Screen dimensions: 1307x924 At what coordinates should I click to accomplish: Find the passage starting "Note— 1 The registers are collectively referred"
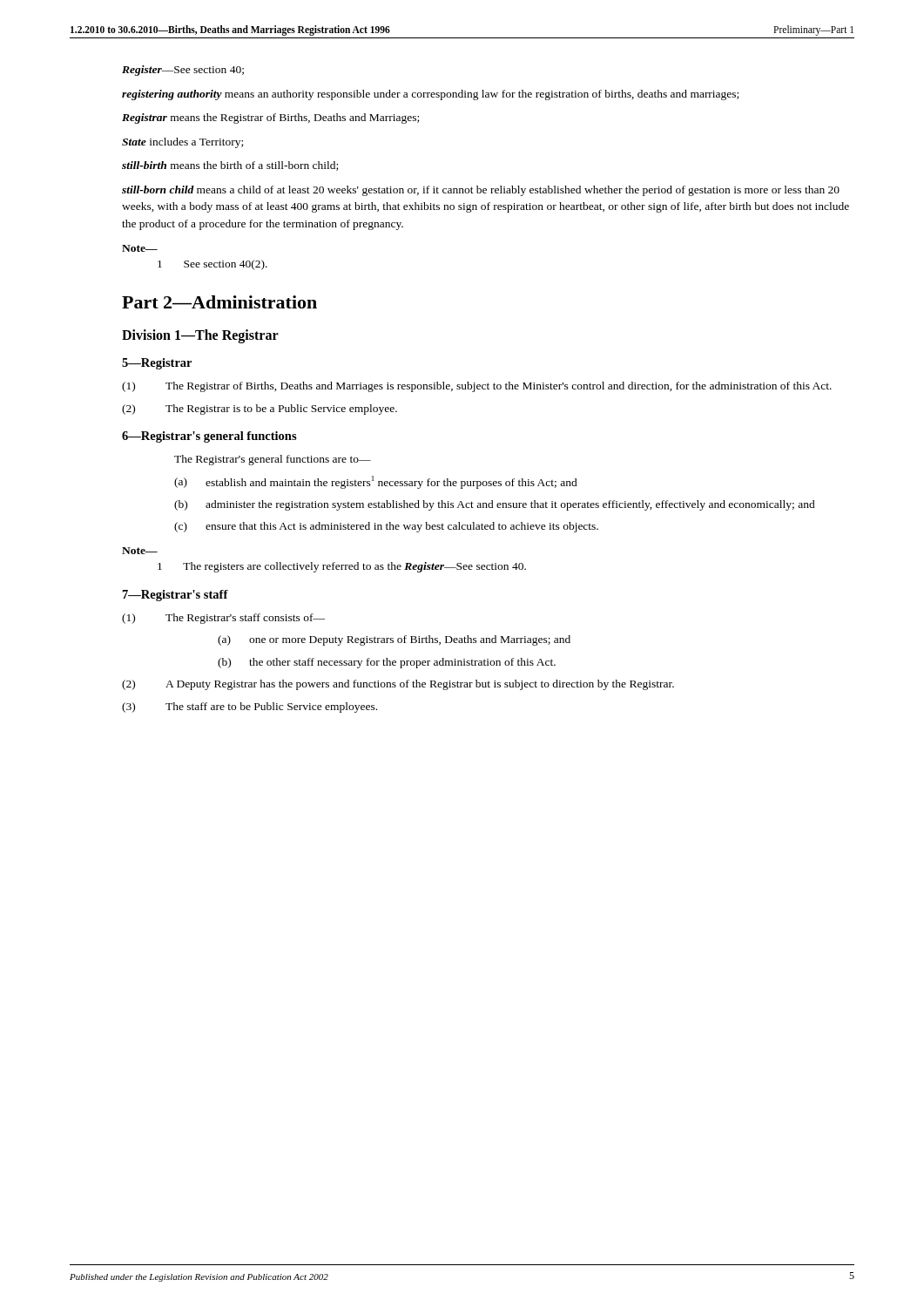coord(488,559)
